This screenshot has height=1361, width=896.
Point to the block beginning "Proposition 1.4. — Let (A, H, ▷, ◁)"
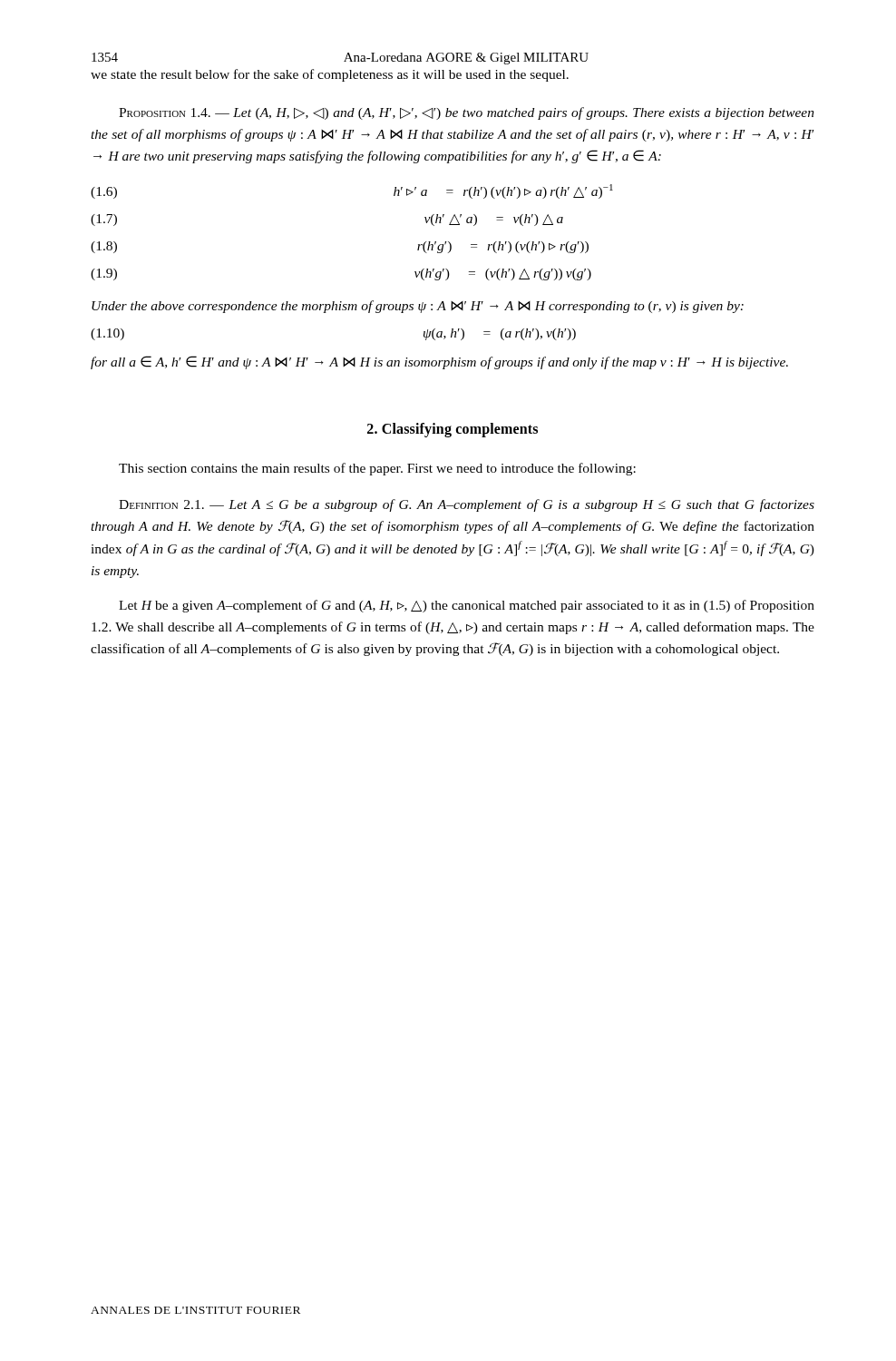pos(453,134)
